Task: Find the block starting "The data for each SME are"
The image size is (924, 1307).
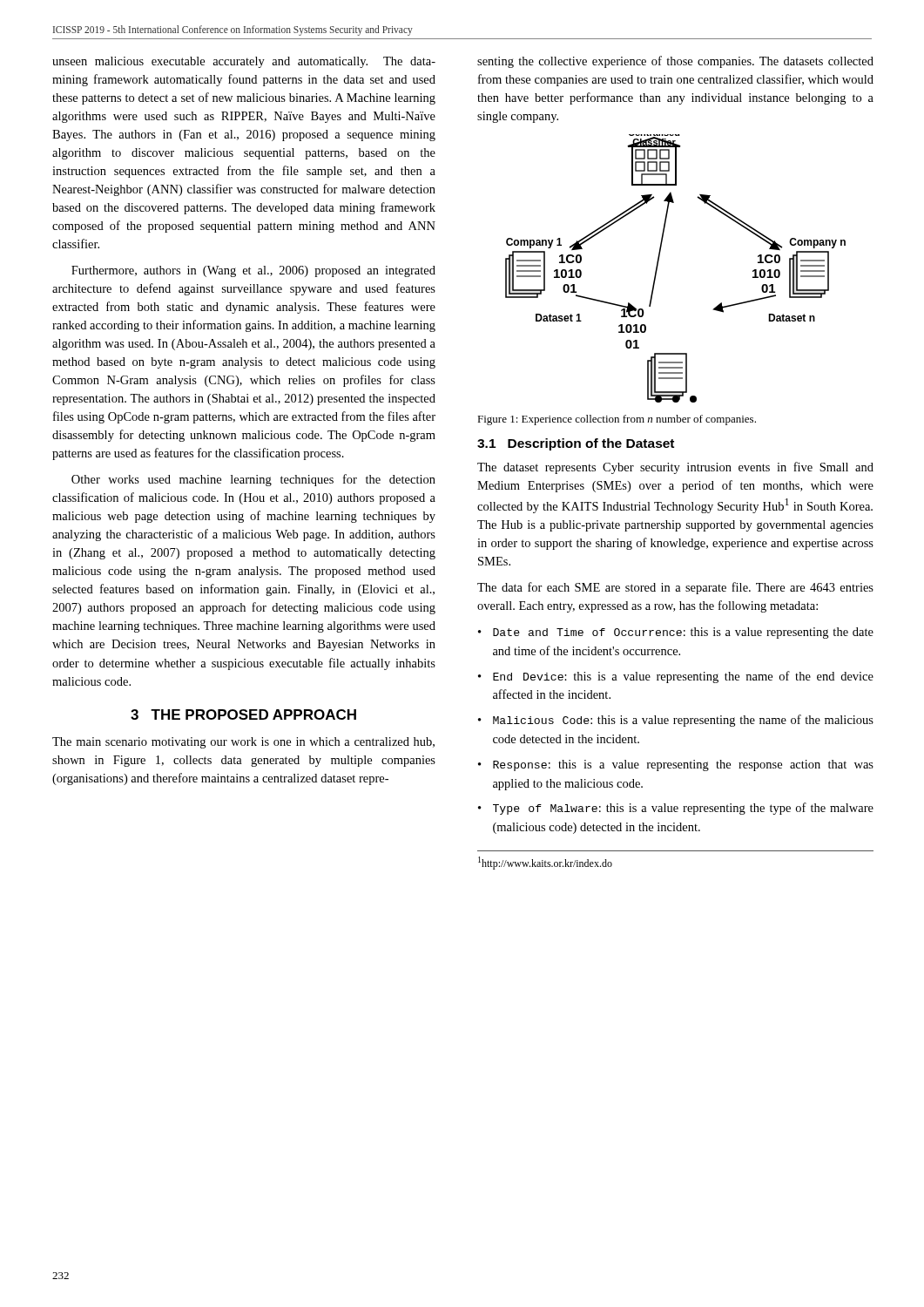Action: pyautogui.click(x=675, y=597)
